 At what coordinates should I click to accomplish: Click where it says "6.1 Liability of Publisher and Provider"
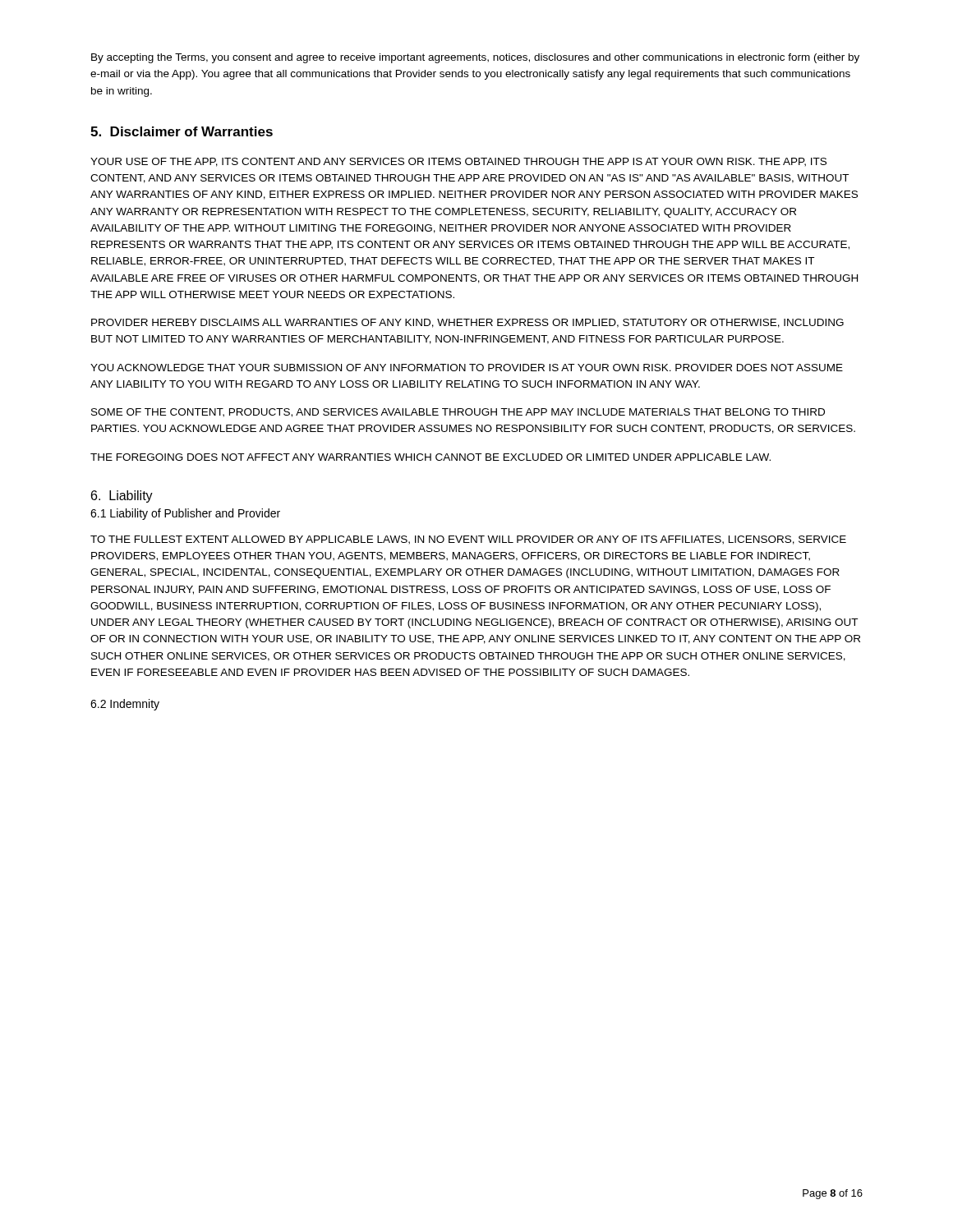coord(185,513)
